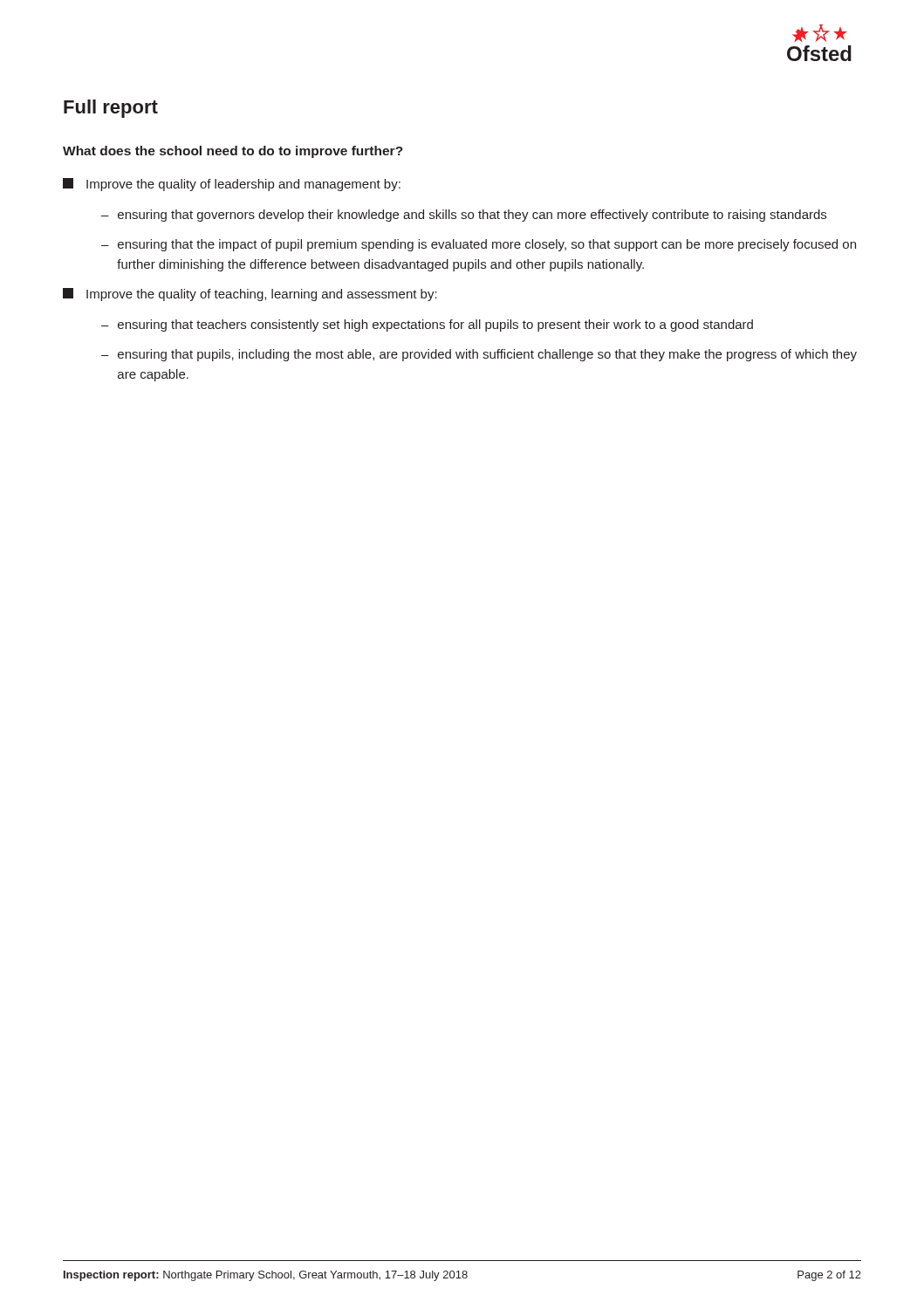The image size is (924, 1309).
Task: Find the list item that says "Improve the quality of leadership and management"
Action: (x=232, y=184)
